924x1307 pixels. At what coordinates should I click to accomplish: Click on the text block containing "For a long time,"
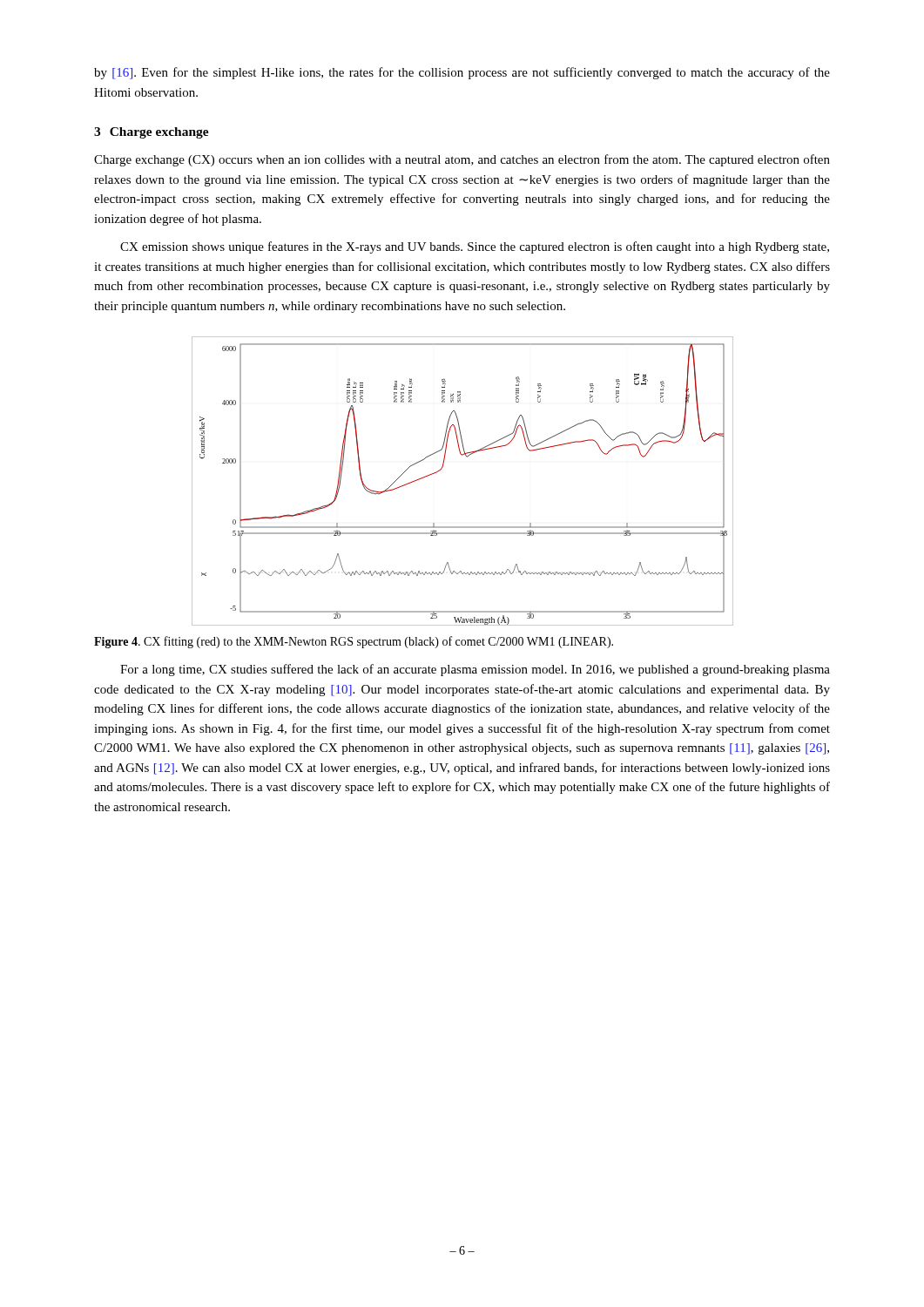(x=462, y=738)
